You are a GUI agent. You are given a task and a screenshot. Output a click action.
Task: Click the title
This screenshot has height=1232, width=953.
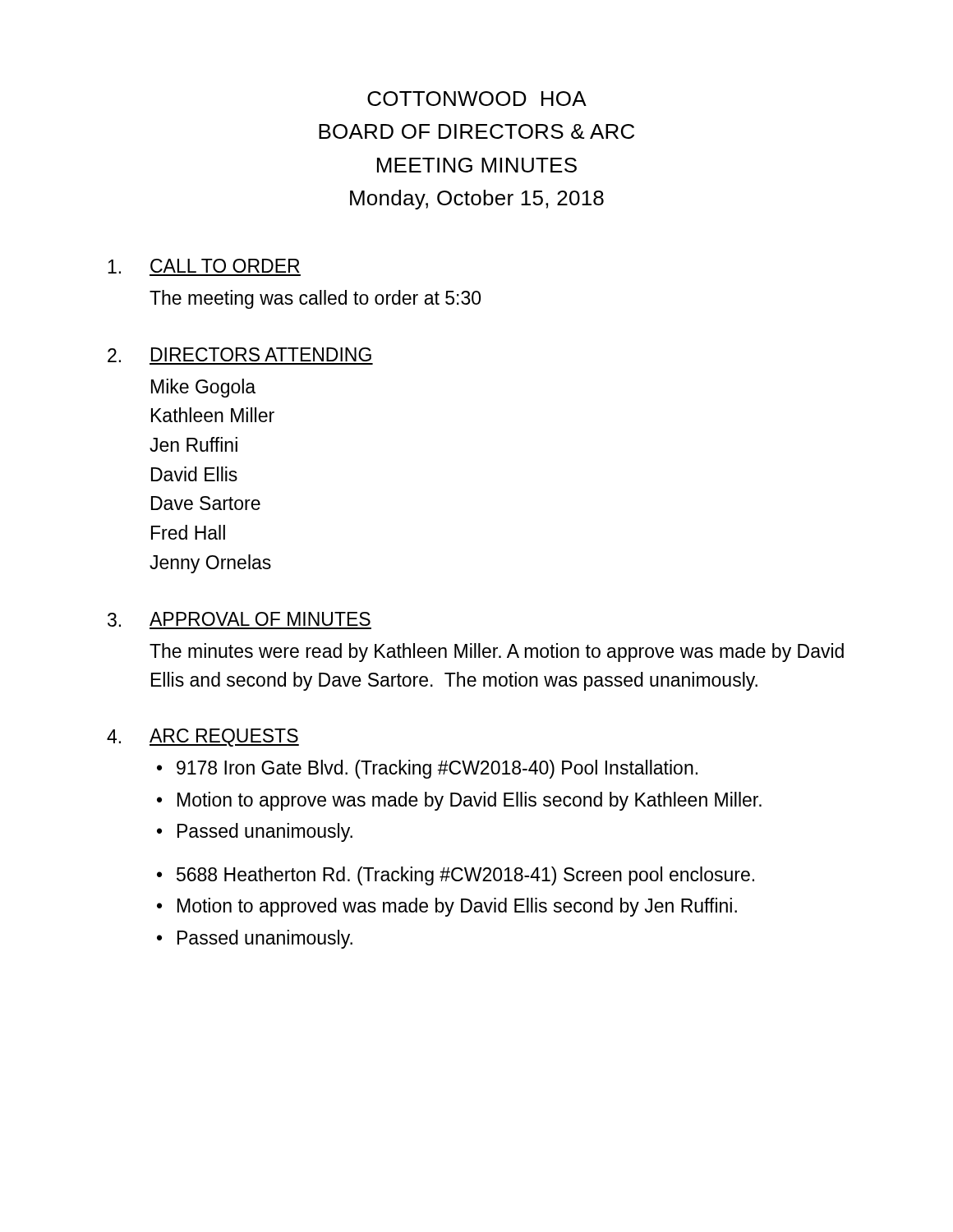pyautogui.click(x=476, y=148)
